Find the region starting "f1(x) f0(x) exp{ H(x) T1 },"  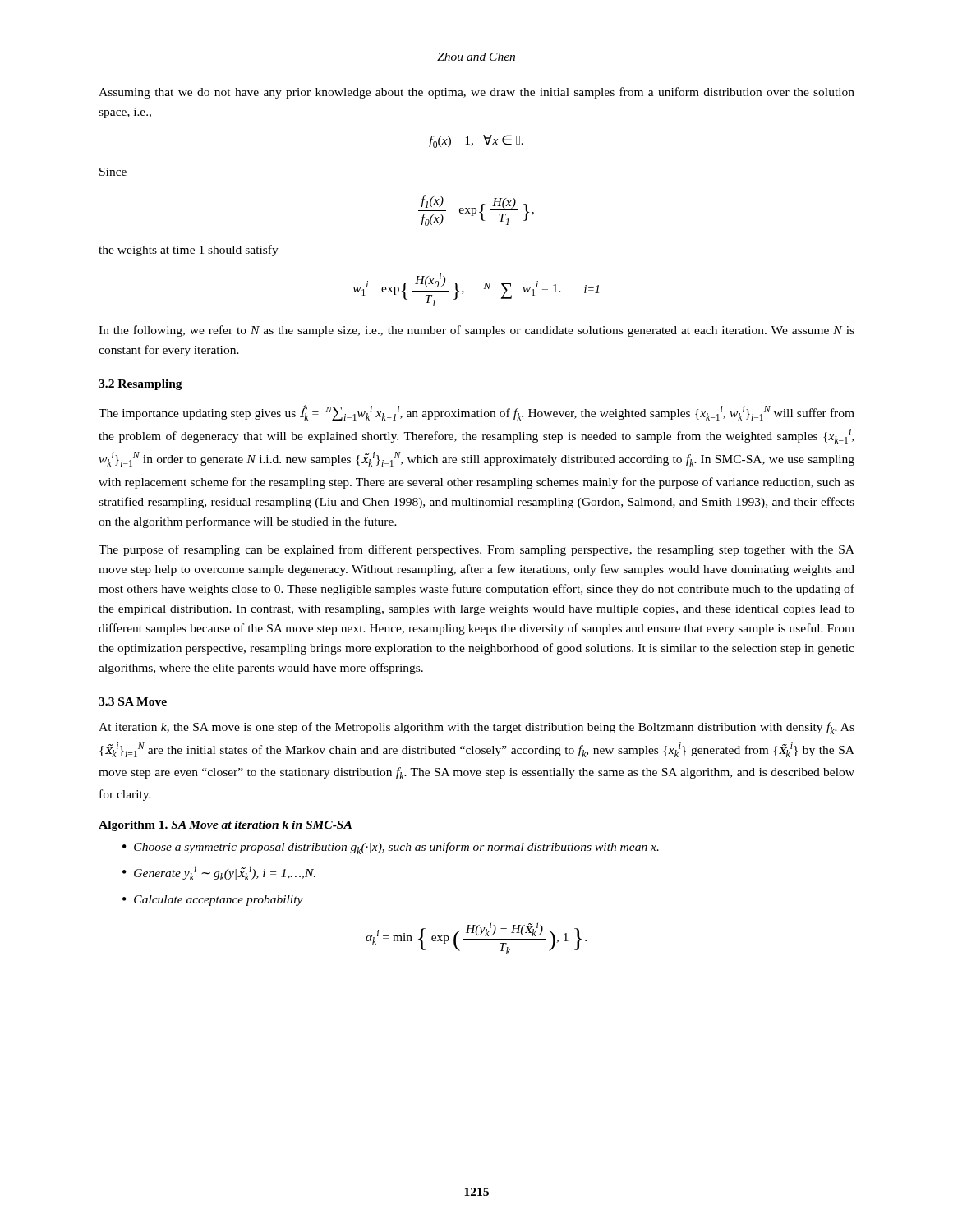[x=476, y=211]
